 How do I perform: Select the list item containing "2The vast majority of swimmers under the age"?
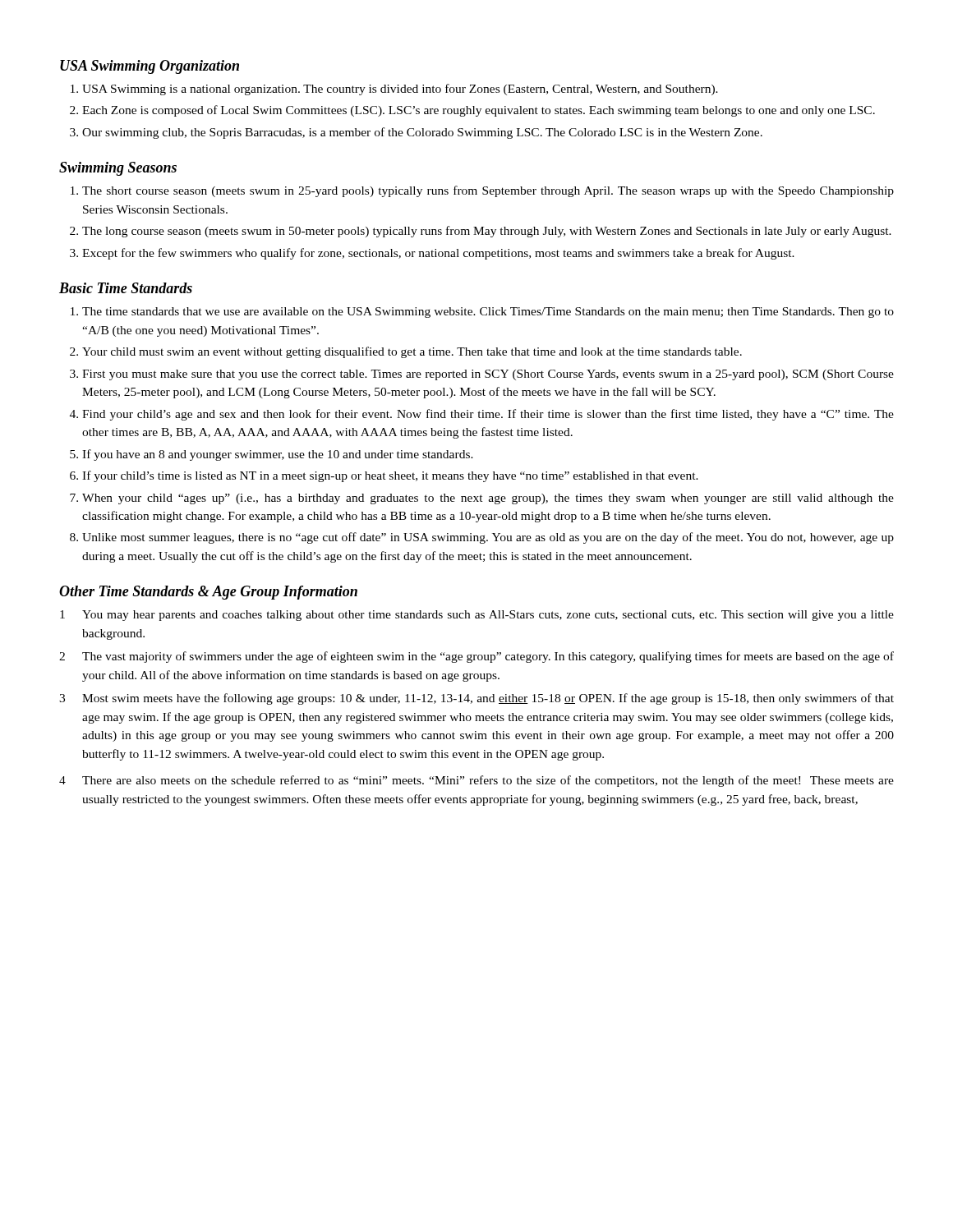point(476,666)
